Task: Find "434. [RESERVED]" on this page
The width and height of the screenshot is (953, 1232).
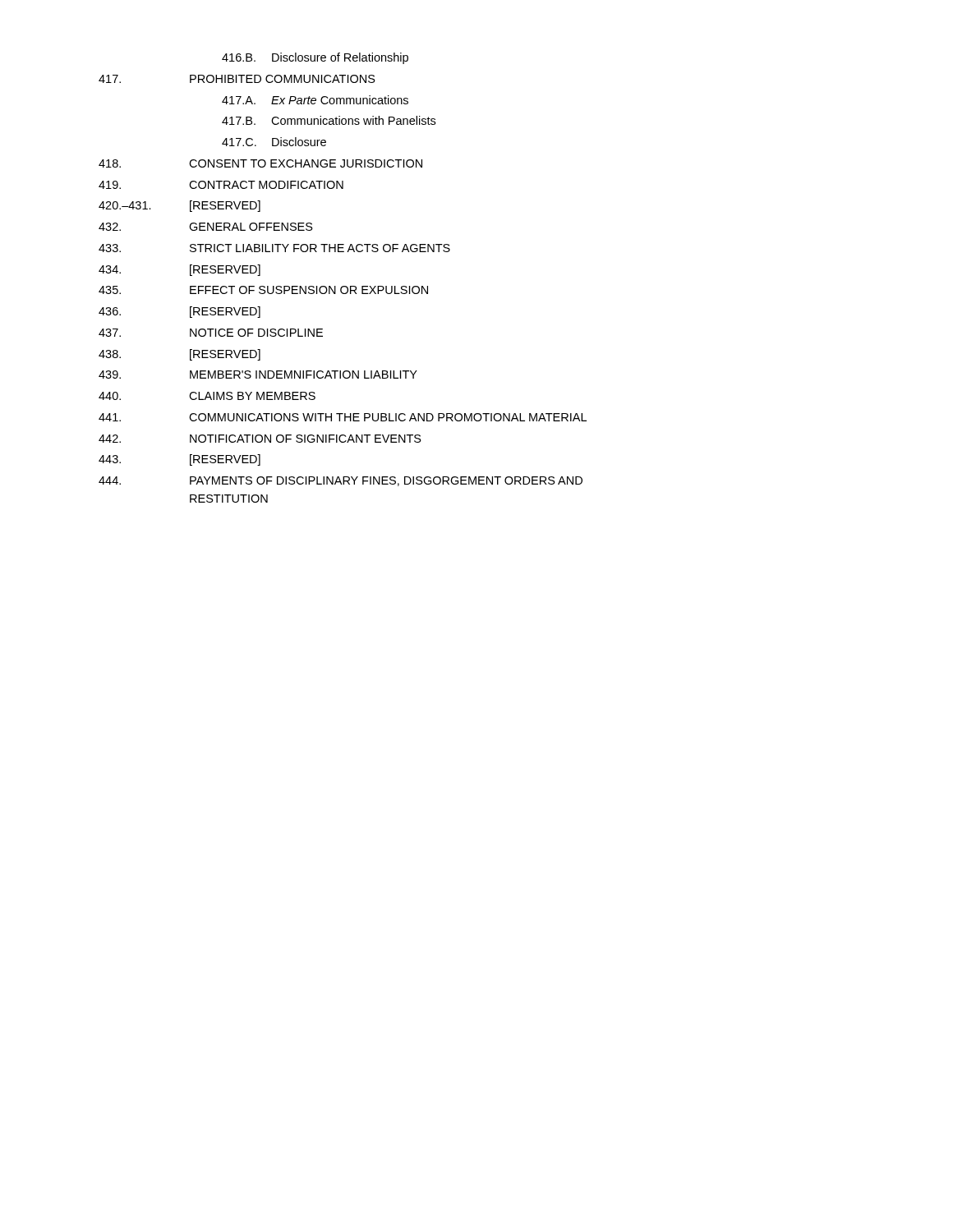Action: 108,270
